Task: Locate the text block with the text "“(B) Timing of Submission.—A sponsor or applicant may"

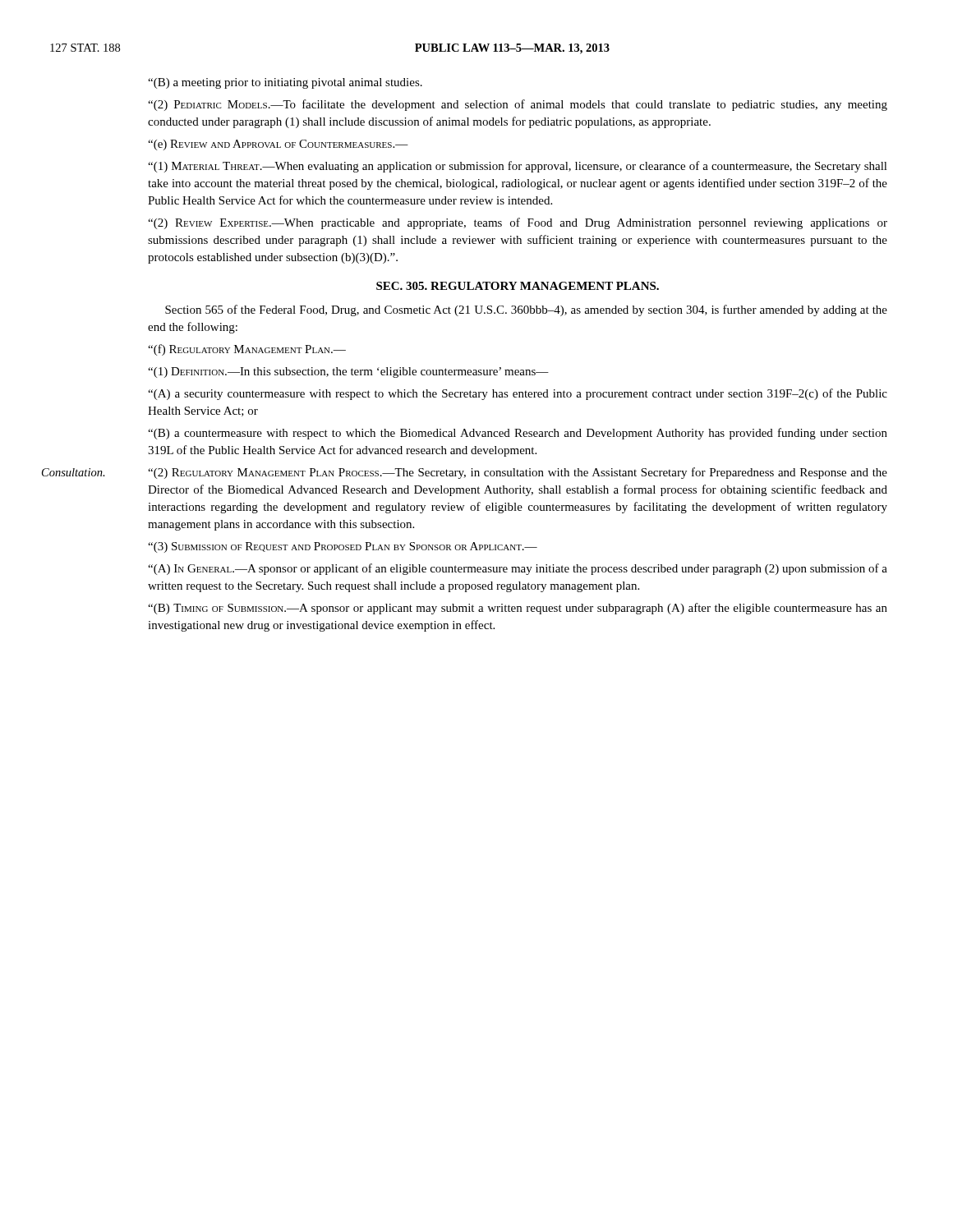Action: [x=518, y=616]
